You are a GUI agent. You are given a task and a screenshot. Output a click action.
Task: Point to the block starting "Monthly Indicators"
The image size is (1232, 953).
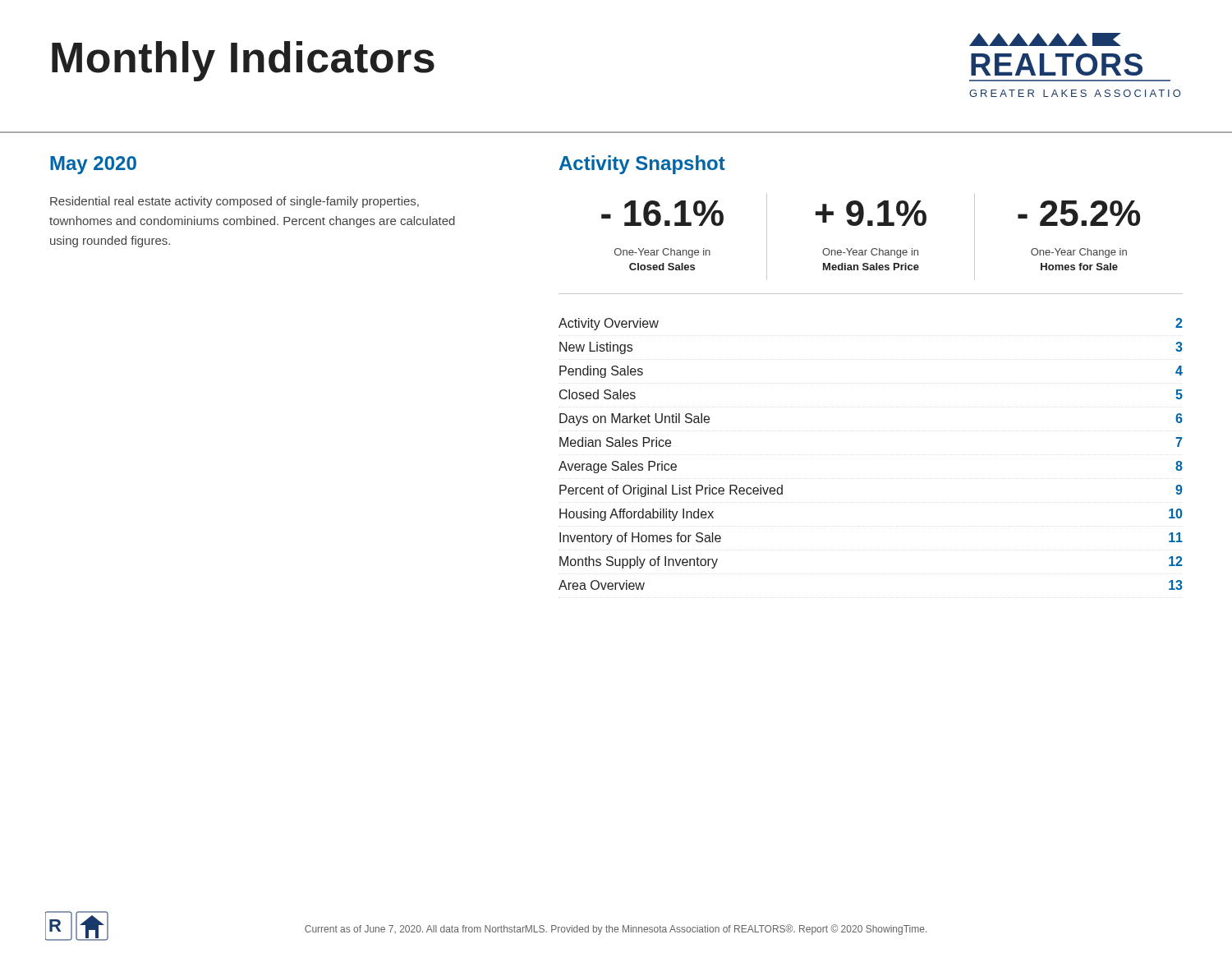243,58
